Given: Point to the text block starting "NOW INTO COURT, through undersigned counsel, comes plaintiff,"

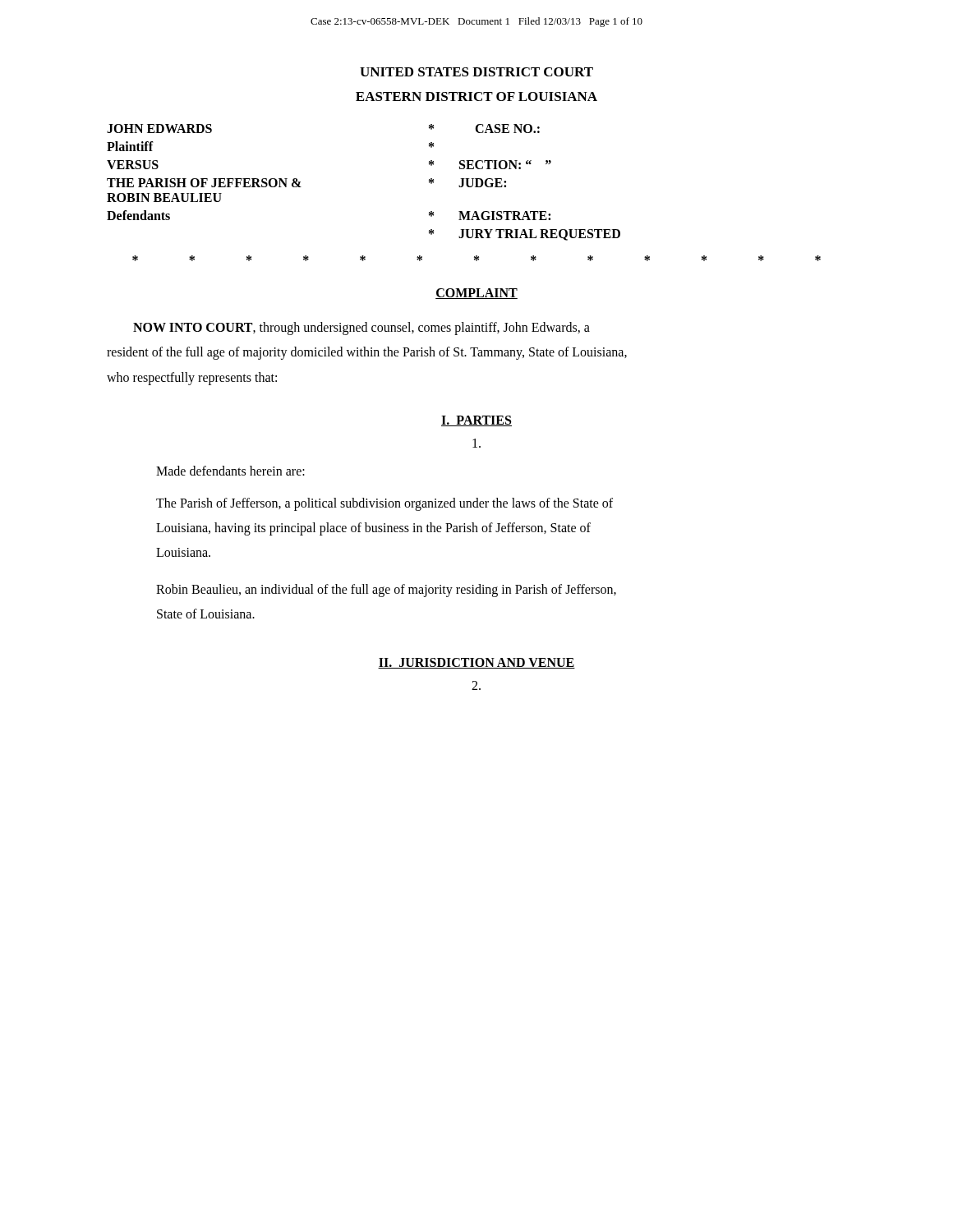Looking at the screenshot, I should [x=348, y=327].
